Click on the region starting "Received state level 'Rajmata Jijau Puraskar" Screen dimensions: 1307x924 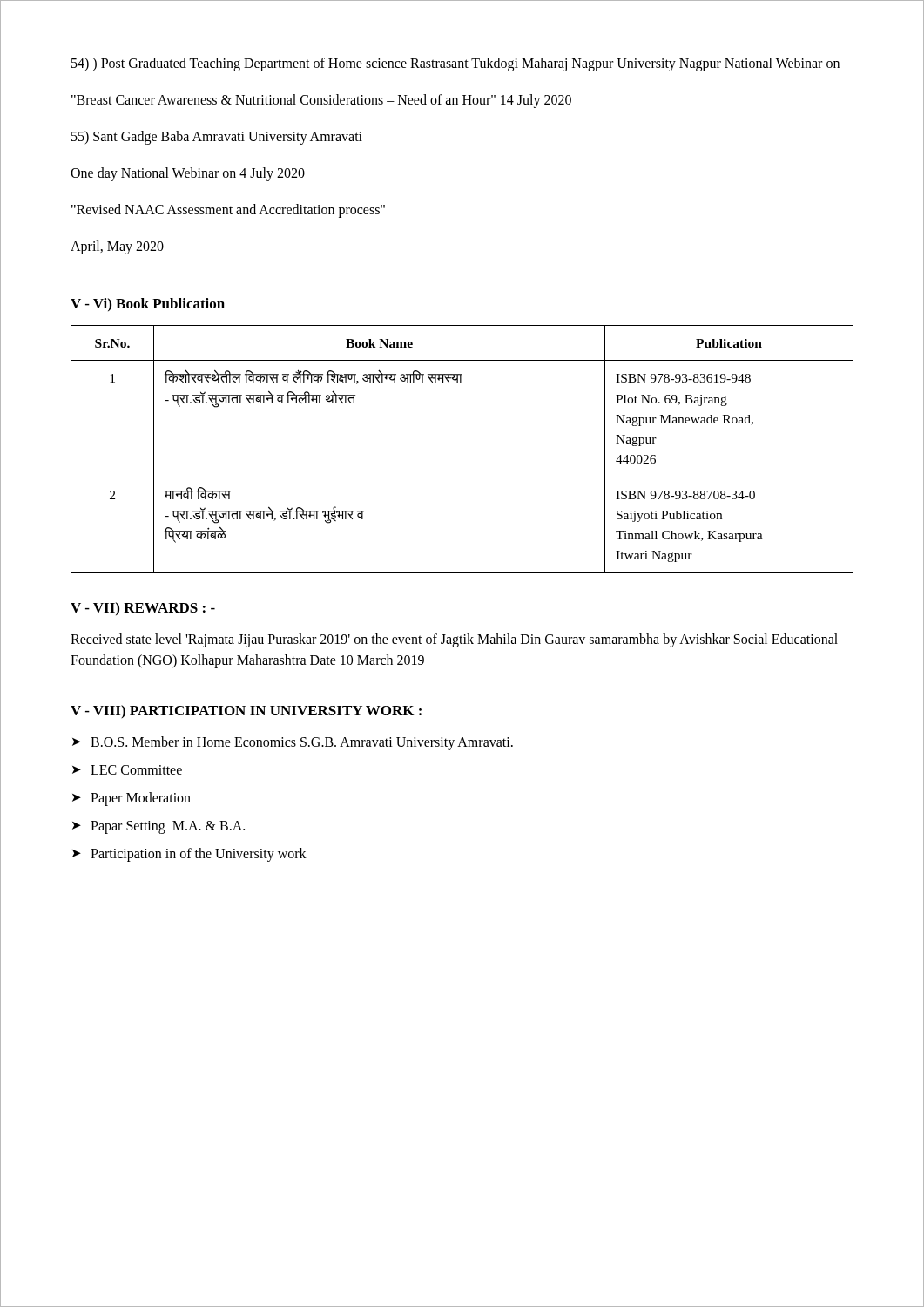[x=454, y=649]
